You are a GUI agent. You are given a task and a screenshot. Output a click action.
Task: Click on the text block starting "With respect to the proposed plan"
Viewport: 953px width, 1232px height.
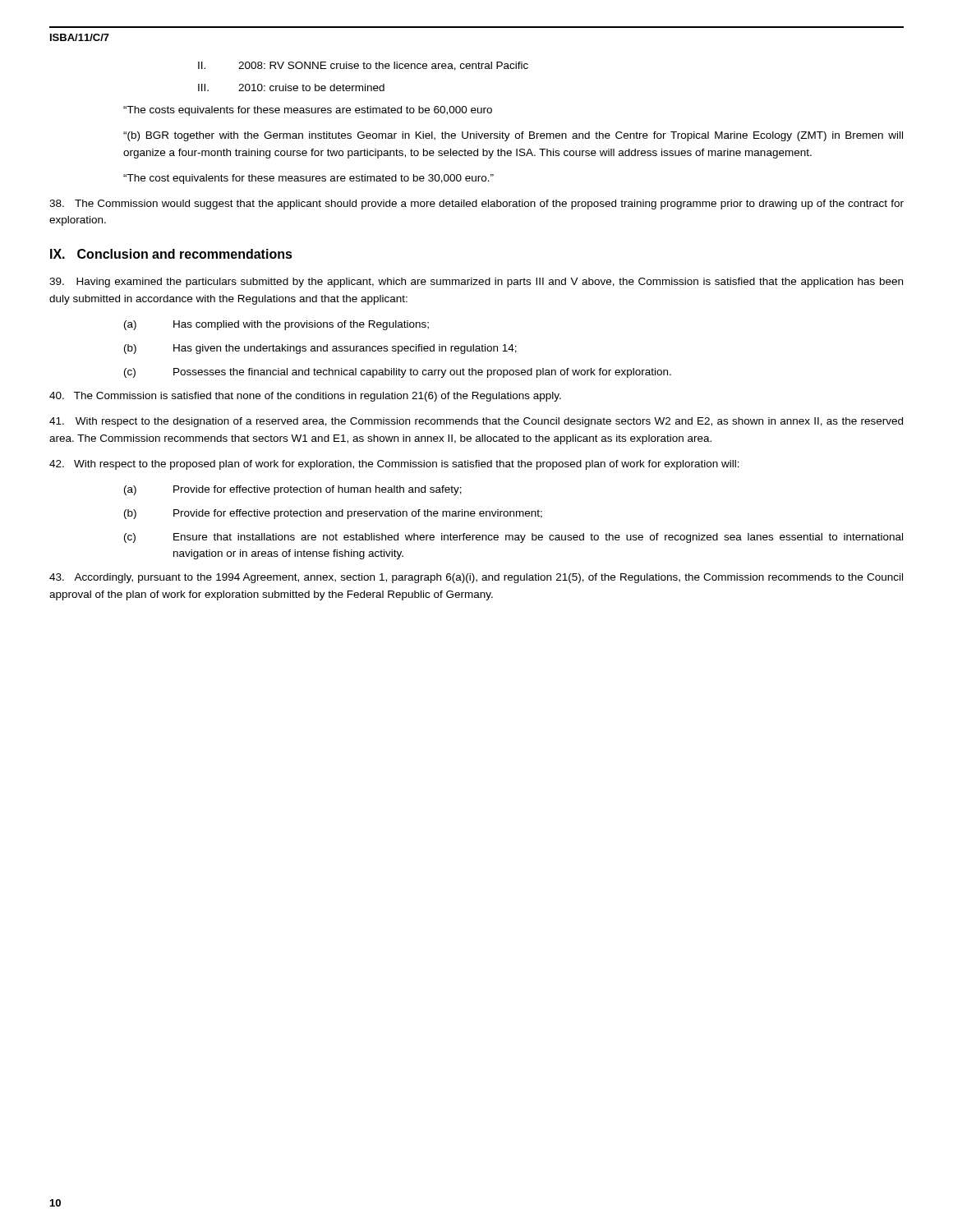pyautogui.click(x=394, y=463)
